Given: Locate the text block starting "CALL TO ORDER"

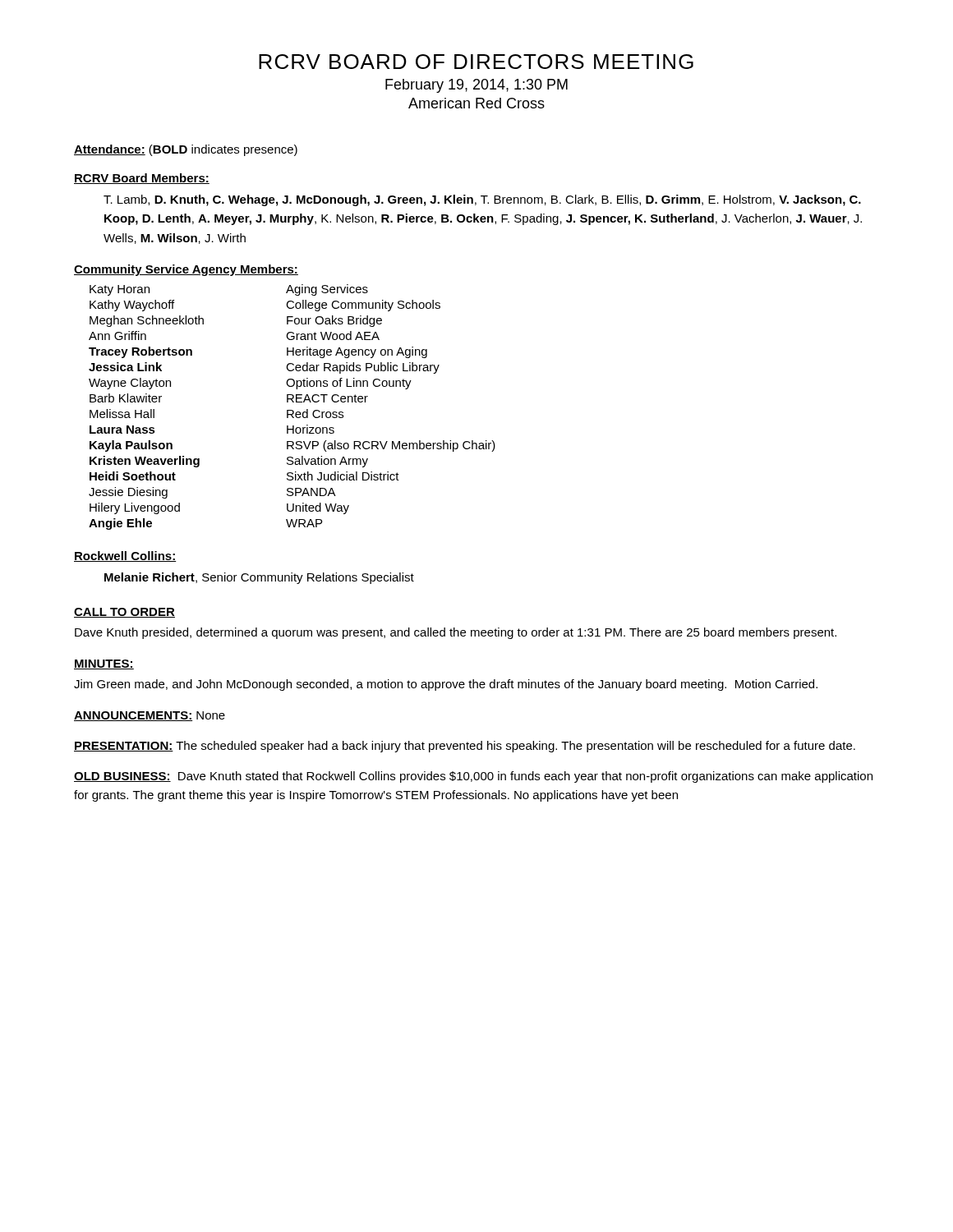Looking at the screenshot, I should 124,612.
